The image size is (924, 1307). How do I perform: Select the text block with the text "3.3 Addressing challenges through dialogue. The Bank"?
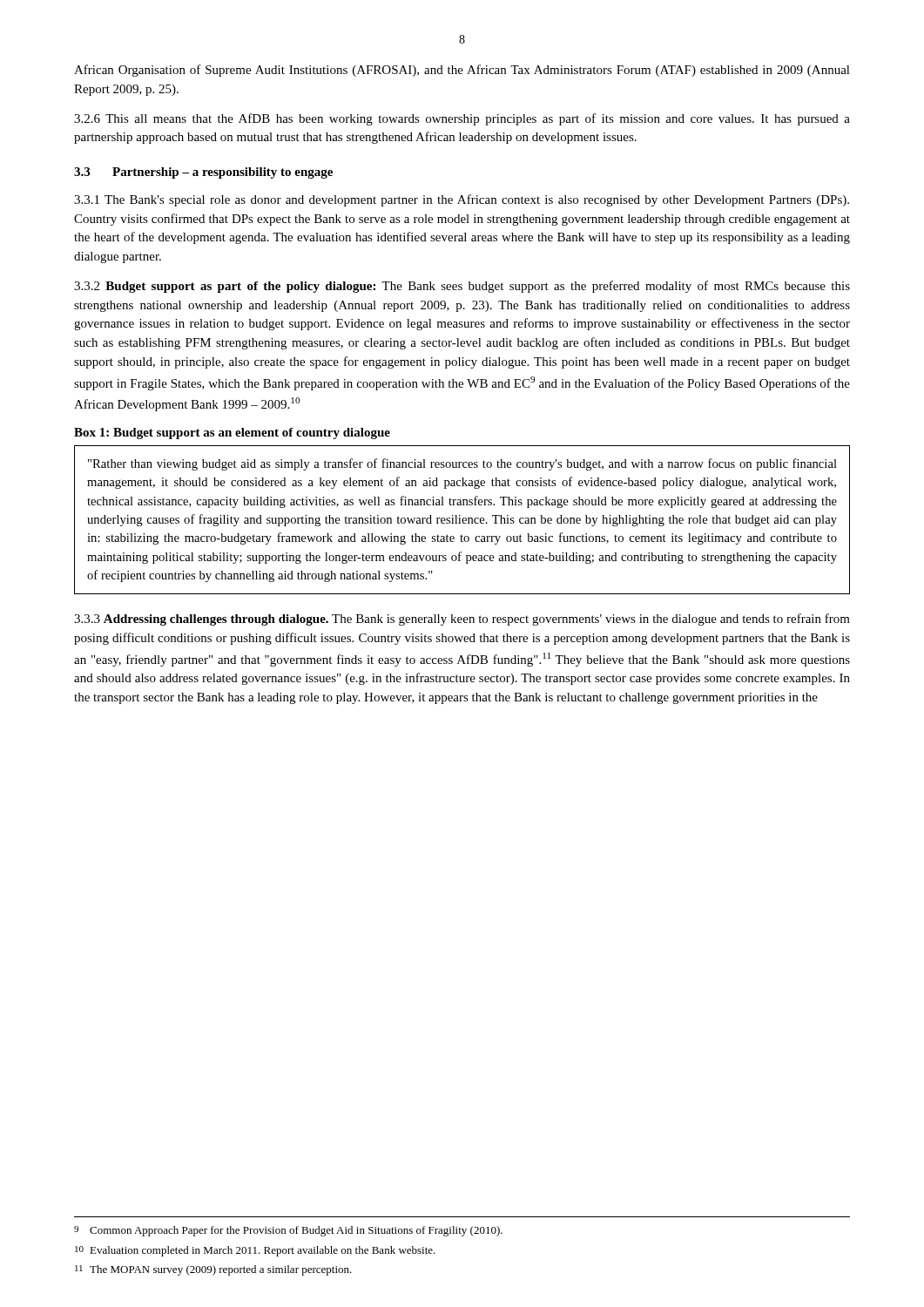pos(462,659)
